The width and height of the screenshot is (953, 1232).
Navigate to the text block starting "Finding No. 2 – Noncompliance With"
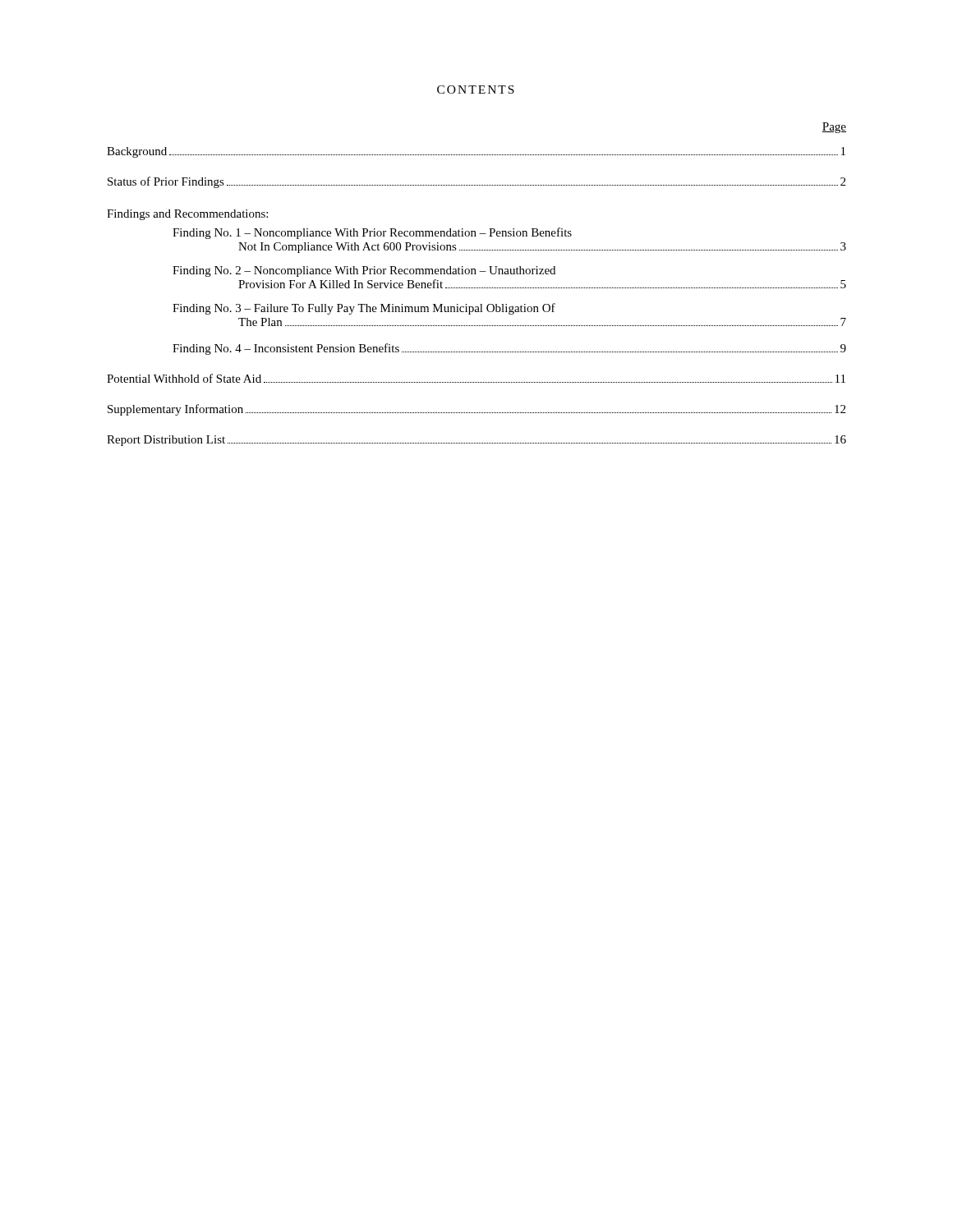(x=476, y=277)
